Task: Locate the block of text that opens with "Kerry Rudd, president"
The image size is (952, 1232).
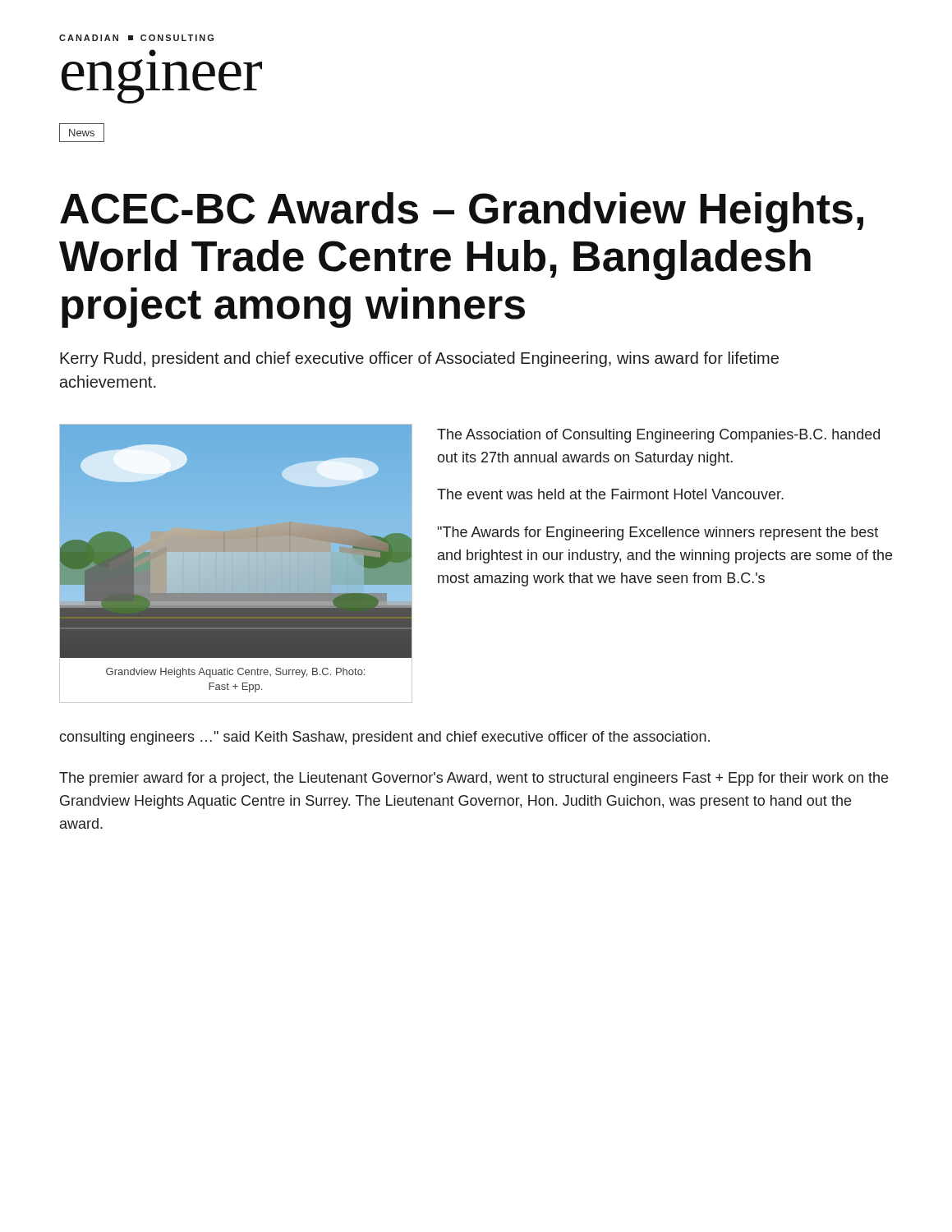Action: pyautogui.click(x=429, y=370)
